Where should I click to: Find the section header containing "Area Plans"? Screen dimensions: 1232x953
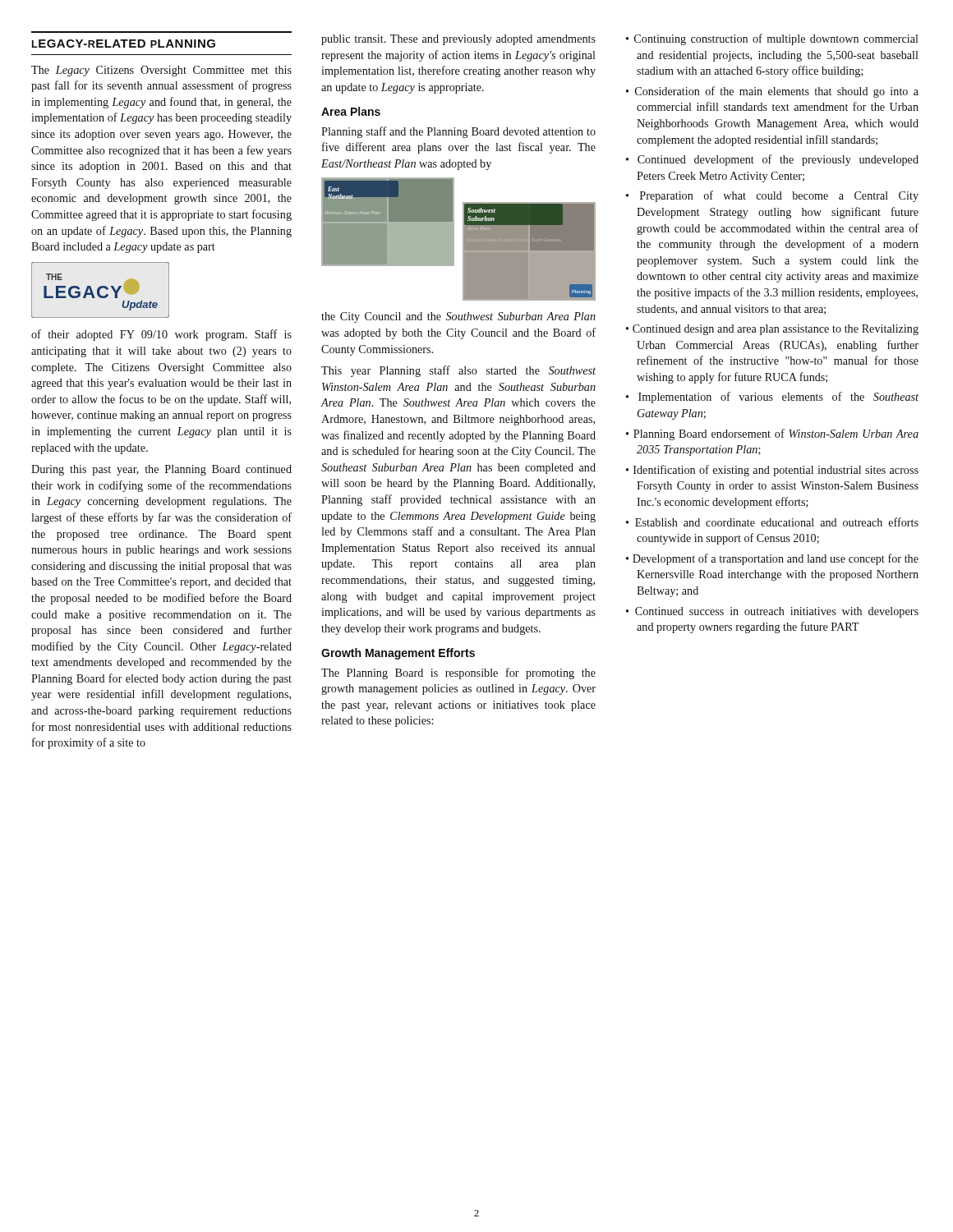pyautogui.click(x=351, y=111)
